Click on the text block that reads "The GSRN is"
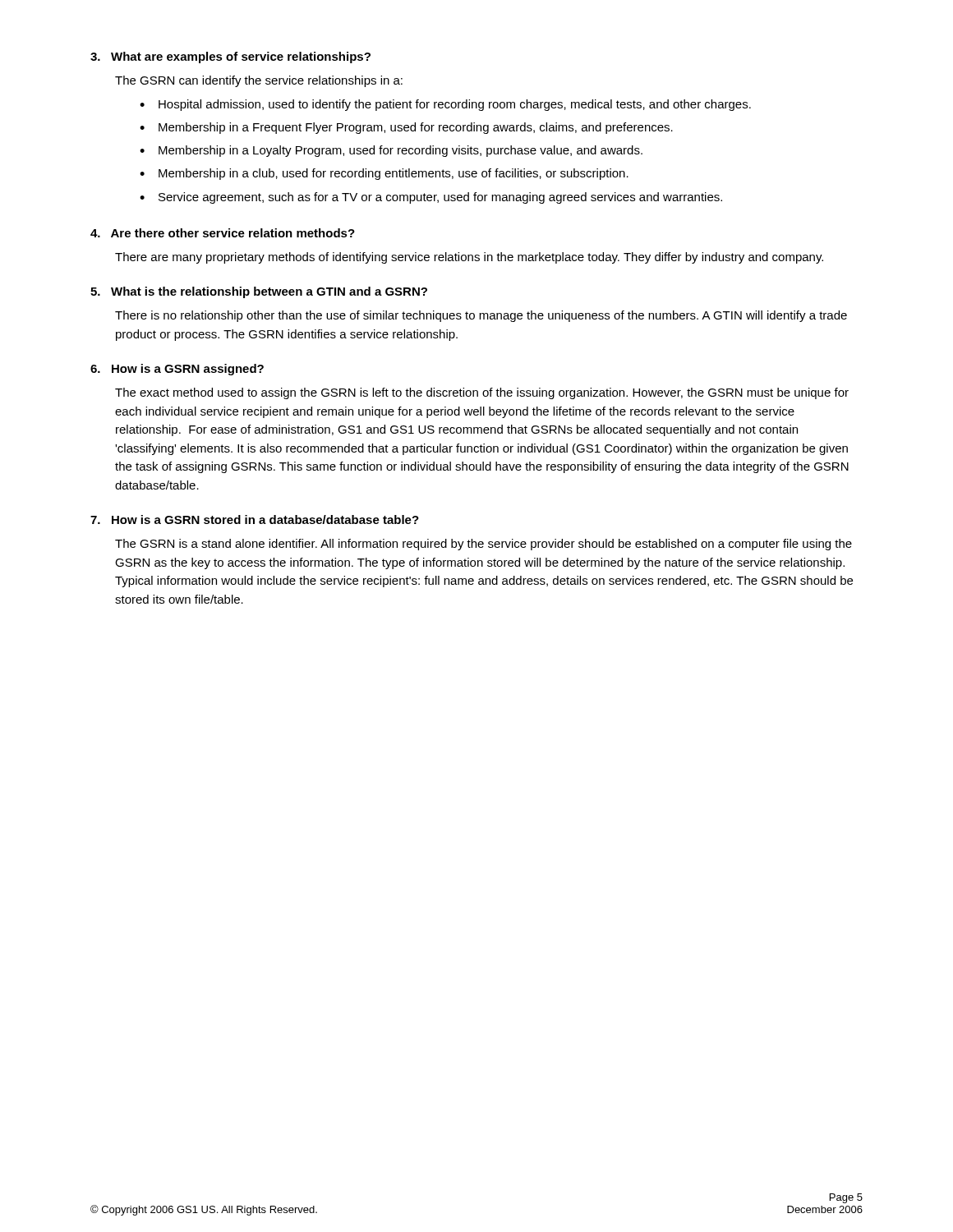The height and width of the screenshot is (1232, 953). click(x=484, y=571)
